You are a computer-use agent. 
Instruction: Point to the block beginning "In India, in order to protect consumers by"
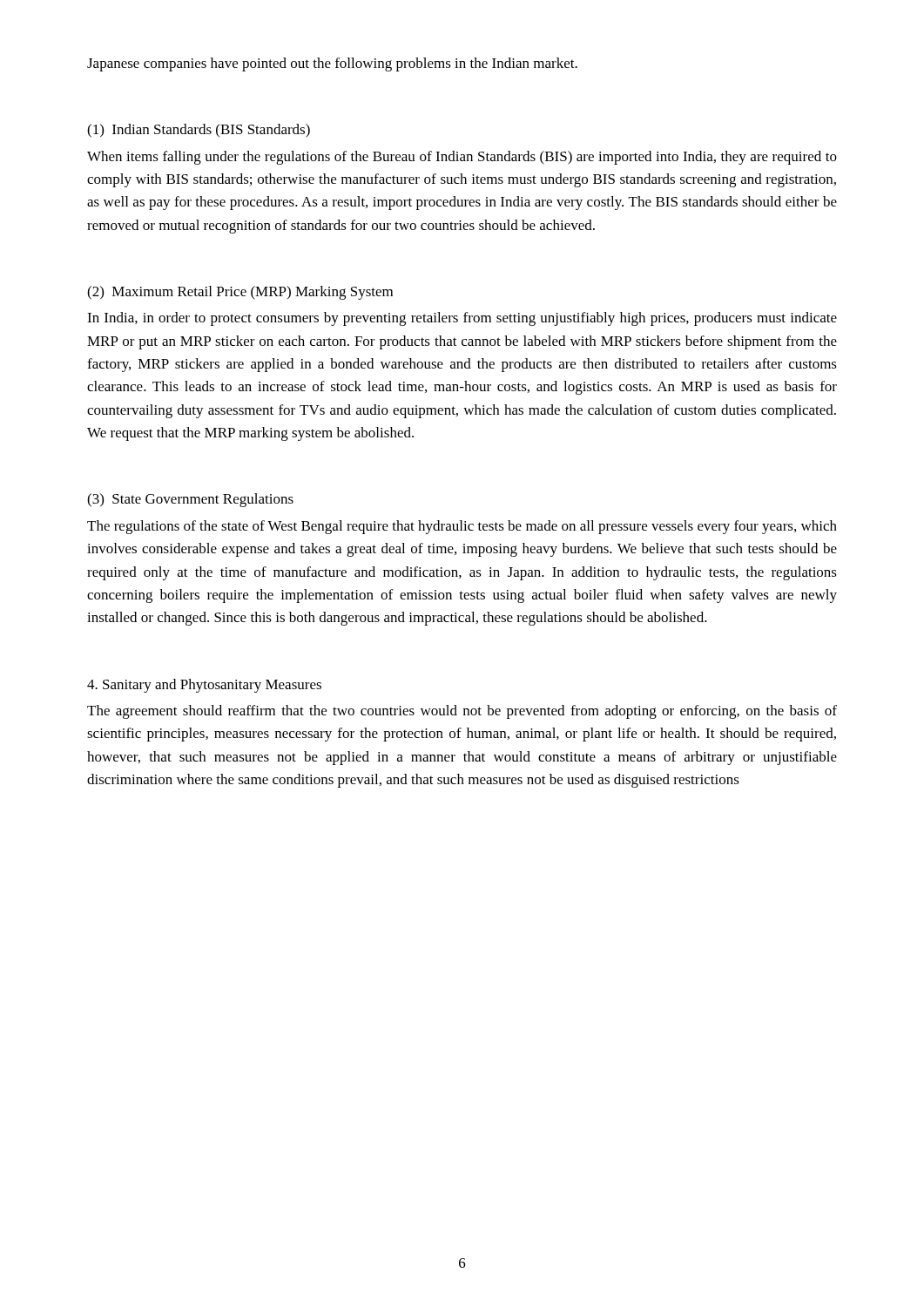click(462, 375)
